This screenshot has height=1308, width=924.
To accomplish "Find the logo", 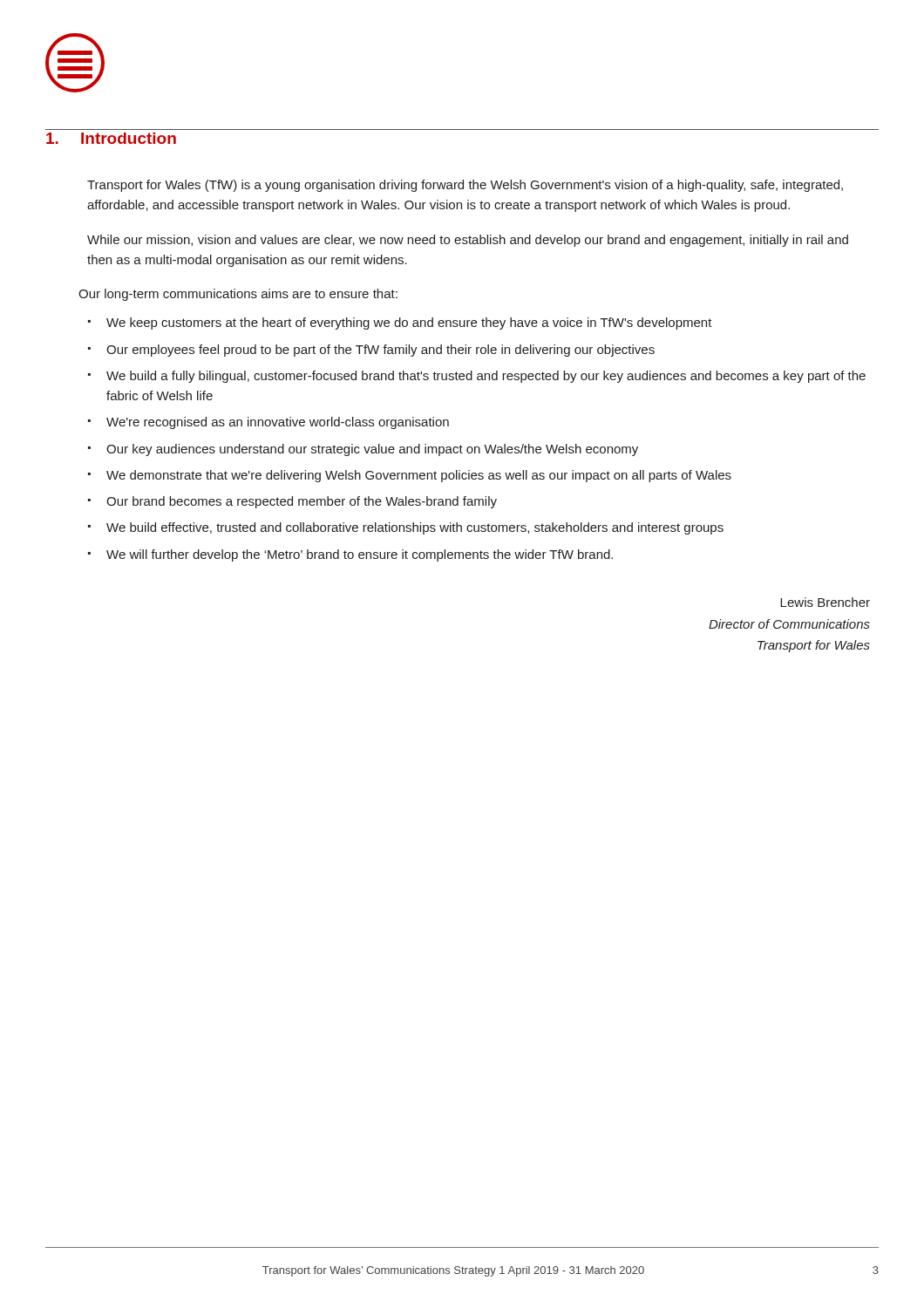I will click(x=75, y=64).
